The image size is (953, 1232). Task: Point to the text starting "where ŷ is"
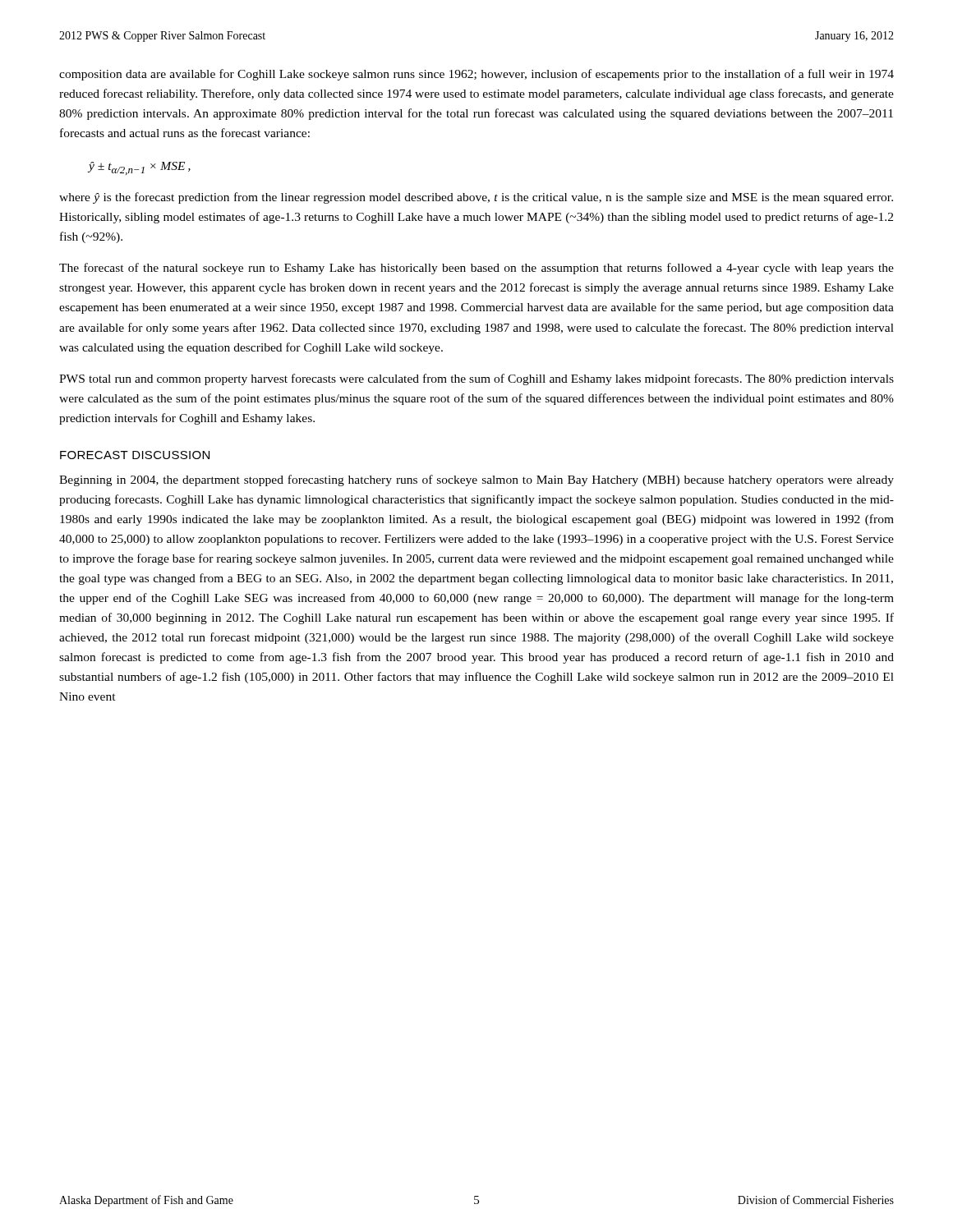click(476, 217)
